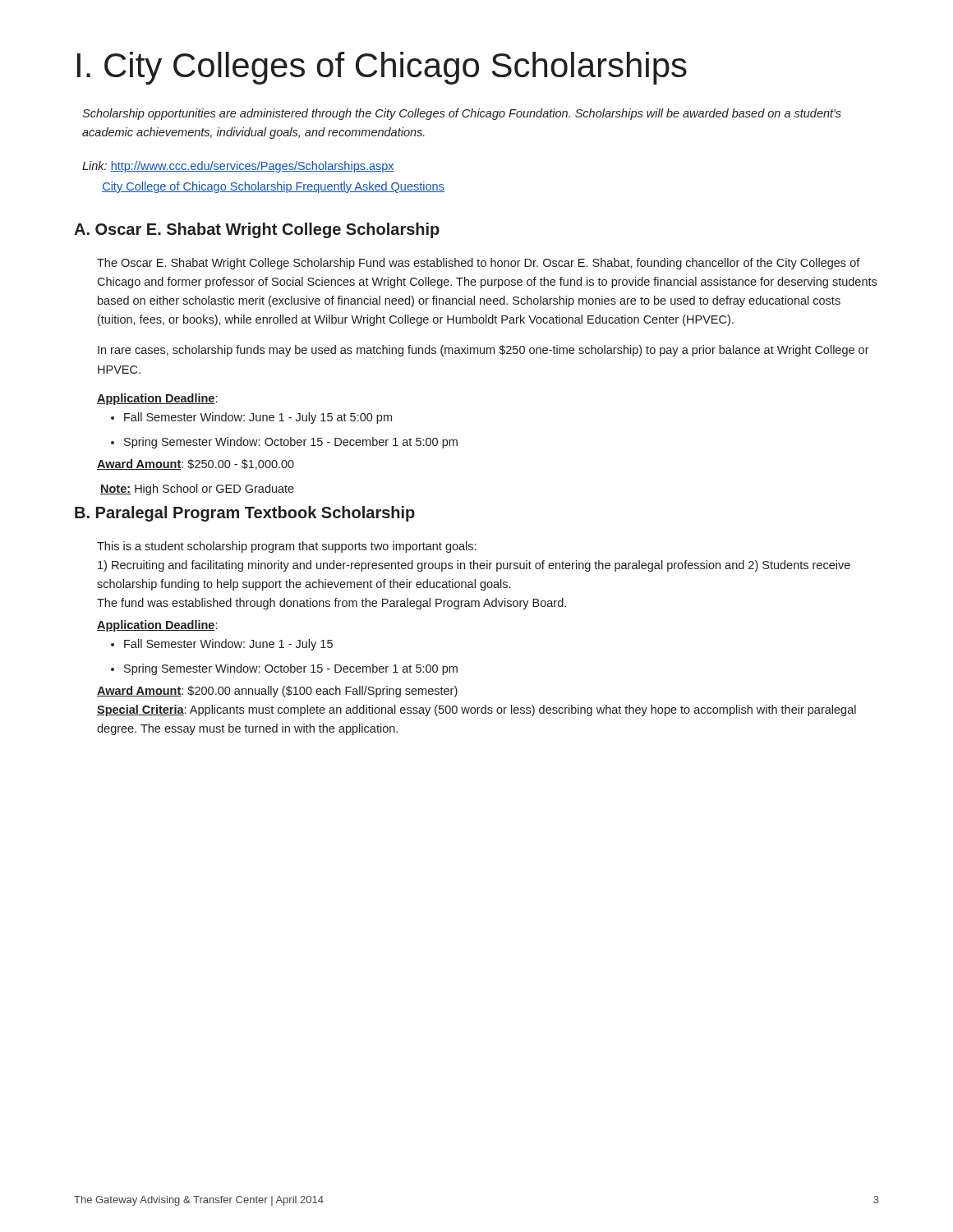Navigate to the region starting "Scholarship opportunities are administered through the City"
953x1232 pixels.
tap(476, 123)
